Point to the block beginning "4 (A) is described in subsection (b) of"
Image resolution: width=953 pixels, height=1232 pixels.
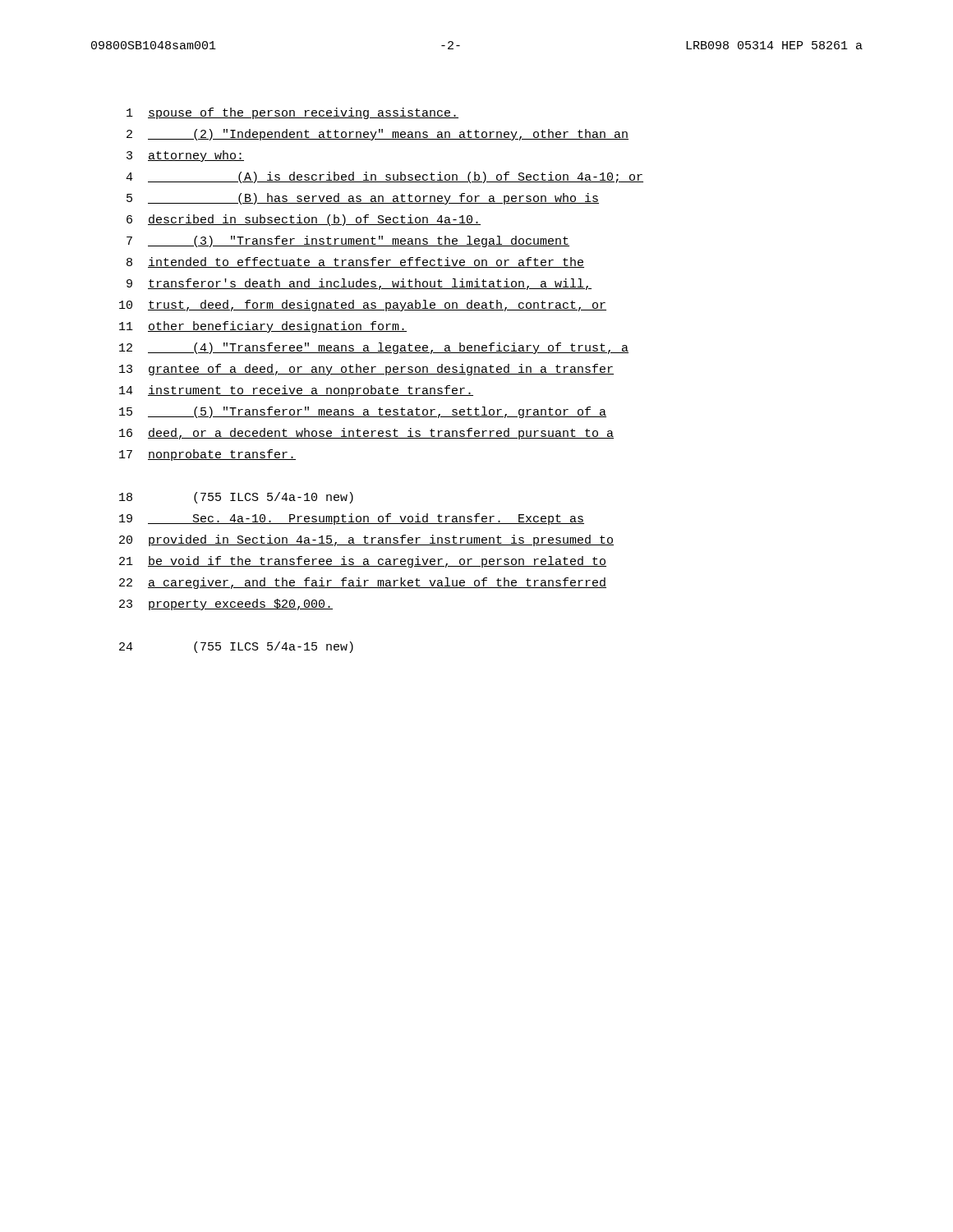tap(476, 178)
